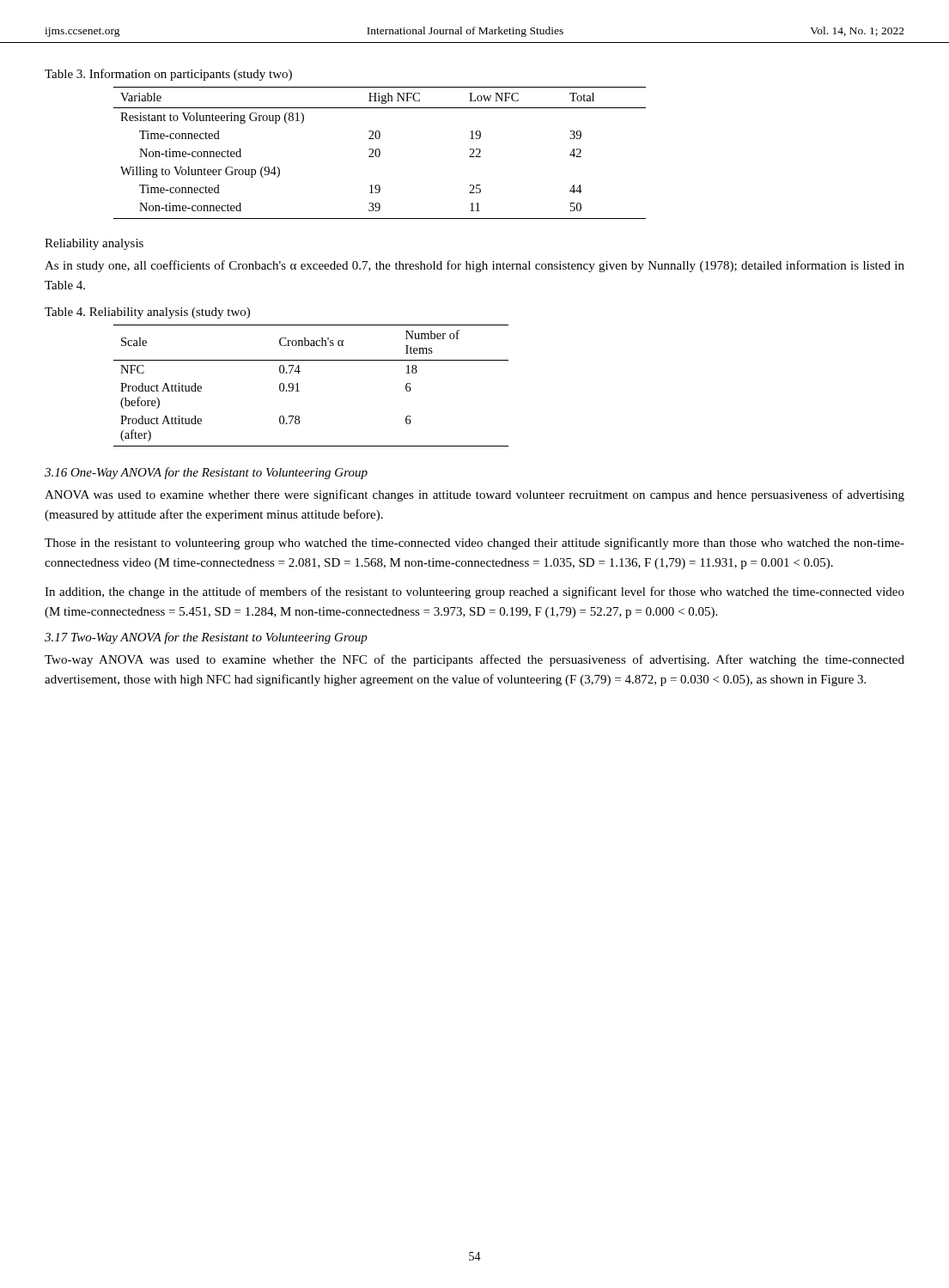Viewport: 949px width, 1288px height.
Task: Navigate to the text block starting "Table 4. Reliability analysis (study"
Action: 148,311
